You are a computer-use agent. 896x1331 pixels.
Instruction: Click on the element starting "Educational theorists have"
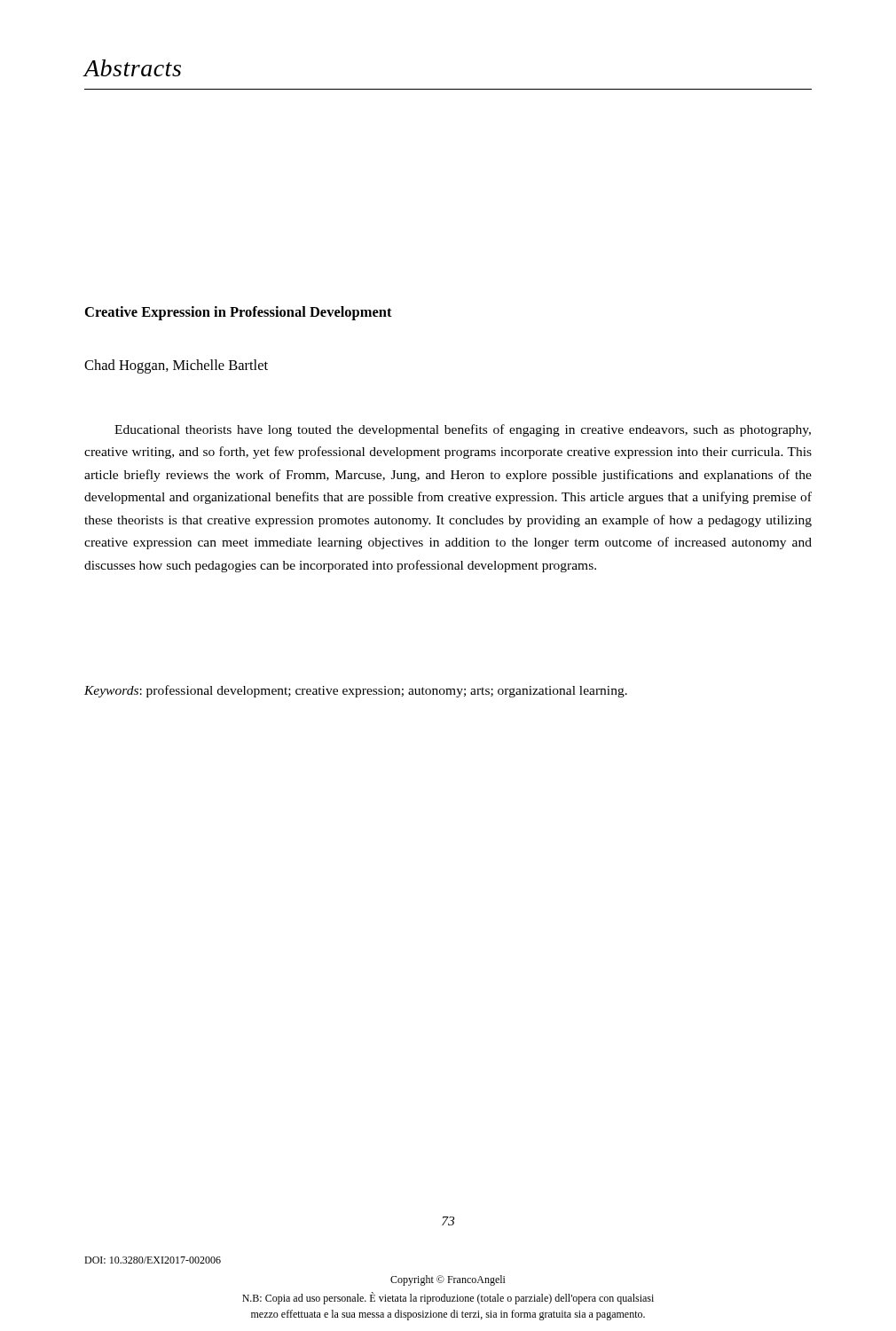click(448, 497)
